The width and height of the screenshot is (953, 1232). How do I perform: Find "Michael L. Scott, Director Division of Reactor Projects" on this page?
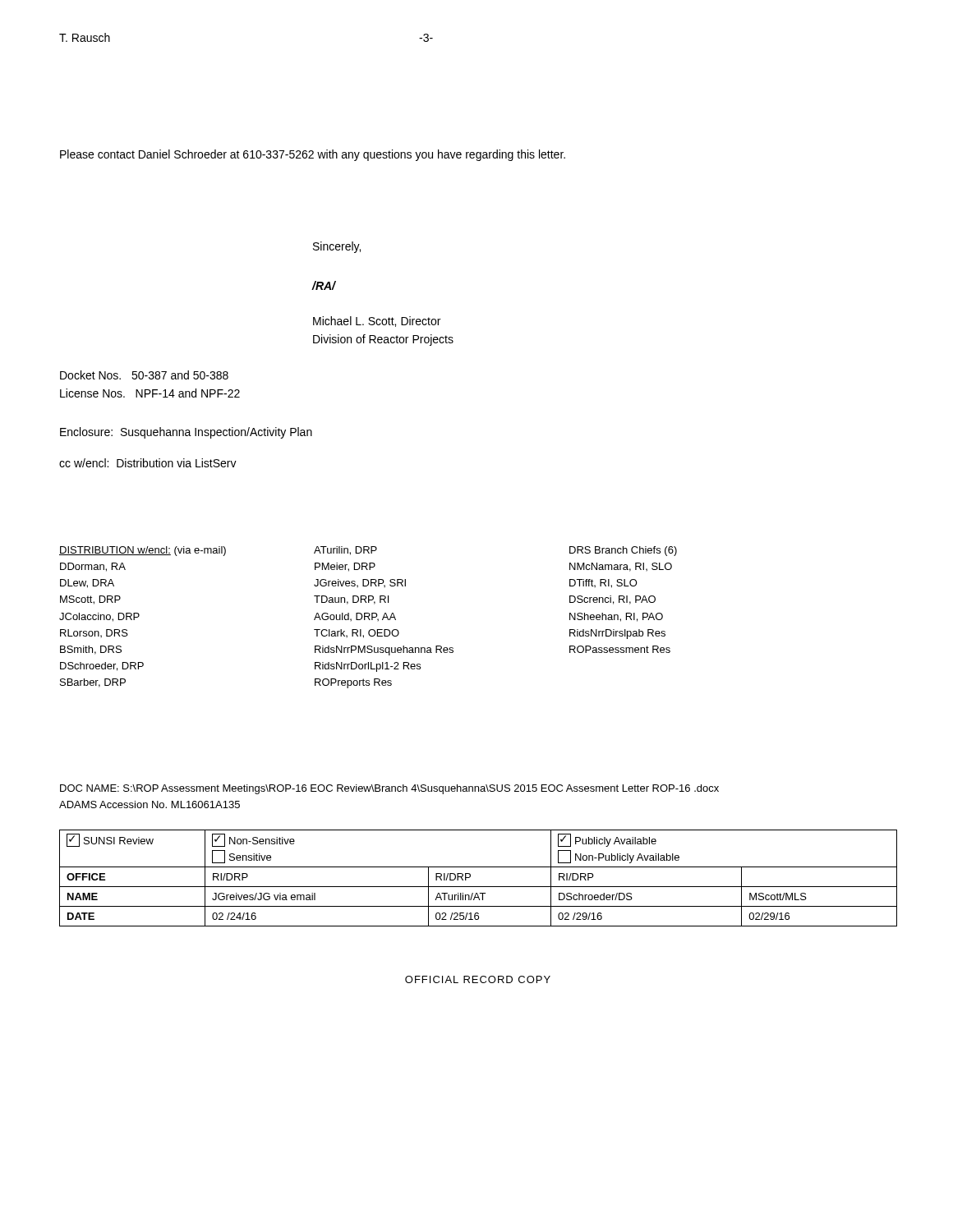[383, 330]
